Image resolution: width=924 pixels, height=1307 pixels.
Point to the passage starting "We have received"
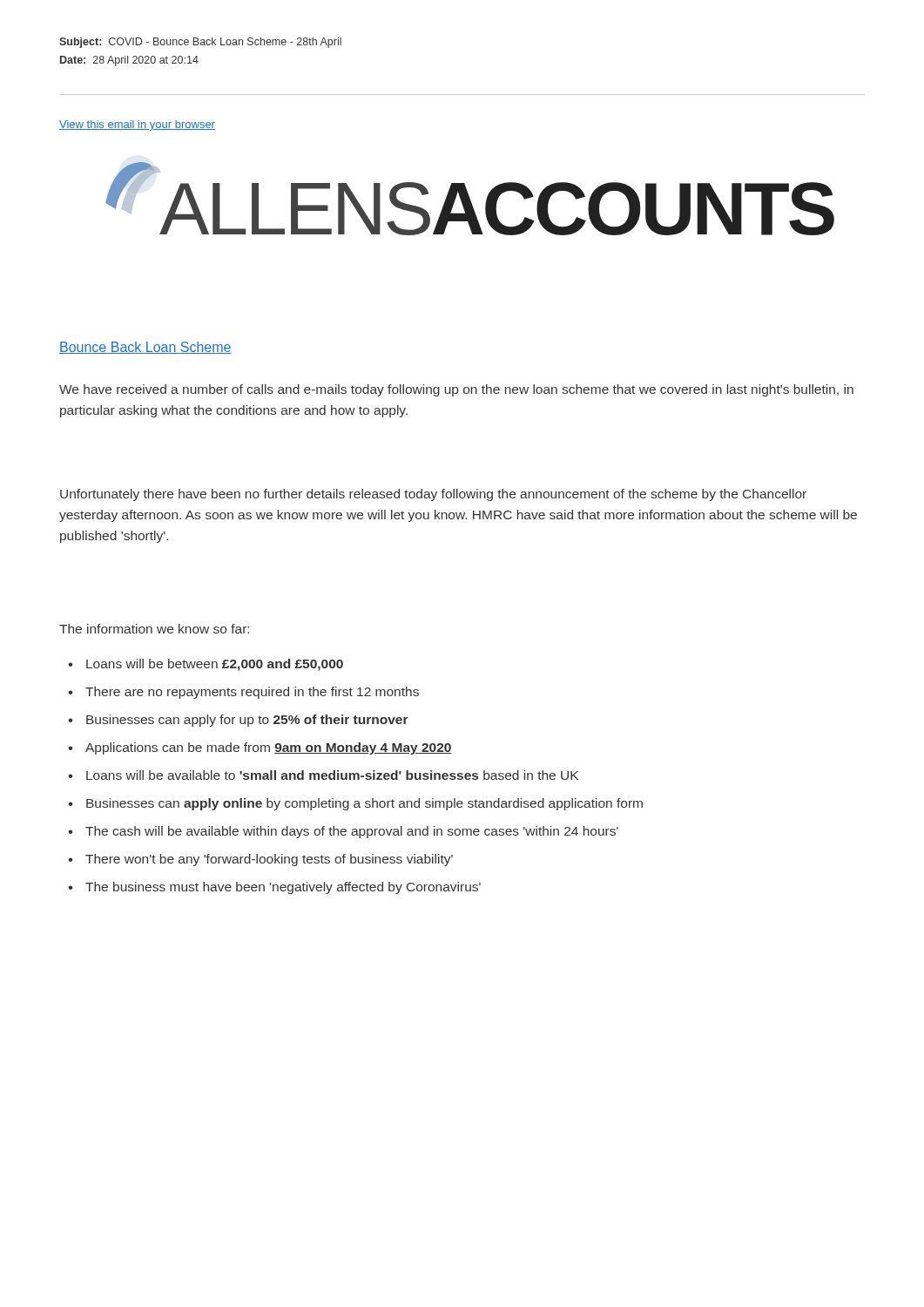(457, 399)
